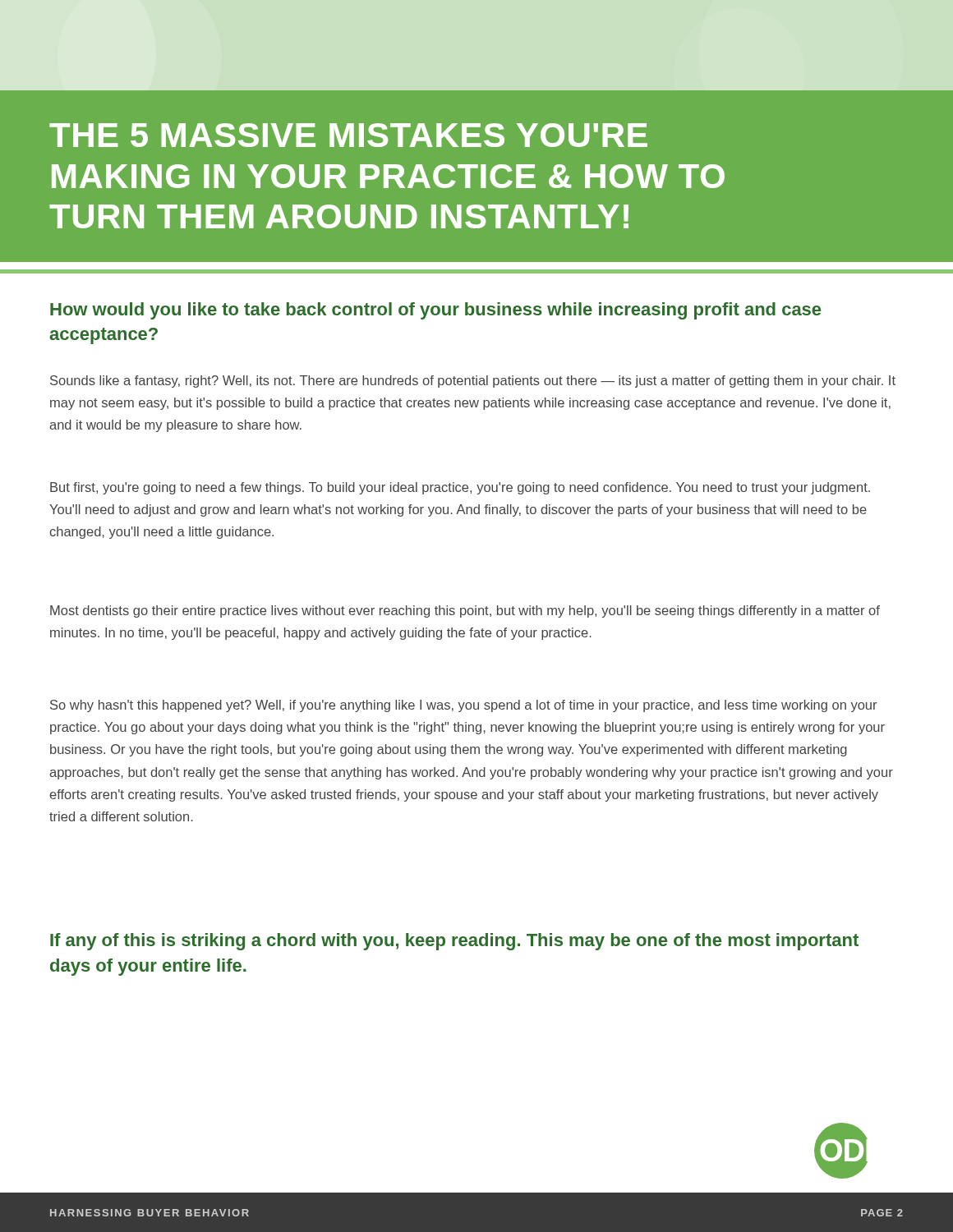Click the passage that begins "So why hasn't this"
This screenshot has height=1232, width=953.
pos(476,761)
